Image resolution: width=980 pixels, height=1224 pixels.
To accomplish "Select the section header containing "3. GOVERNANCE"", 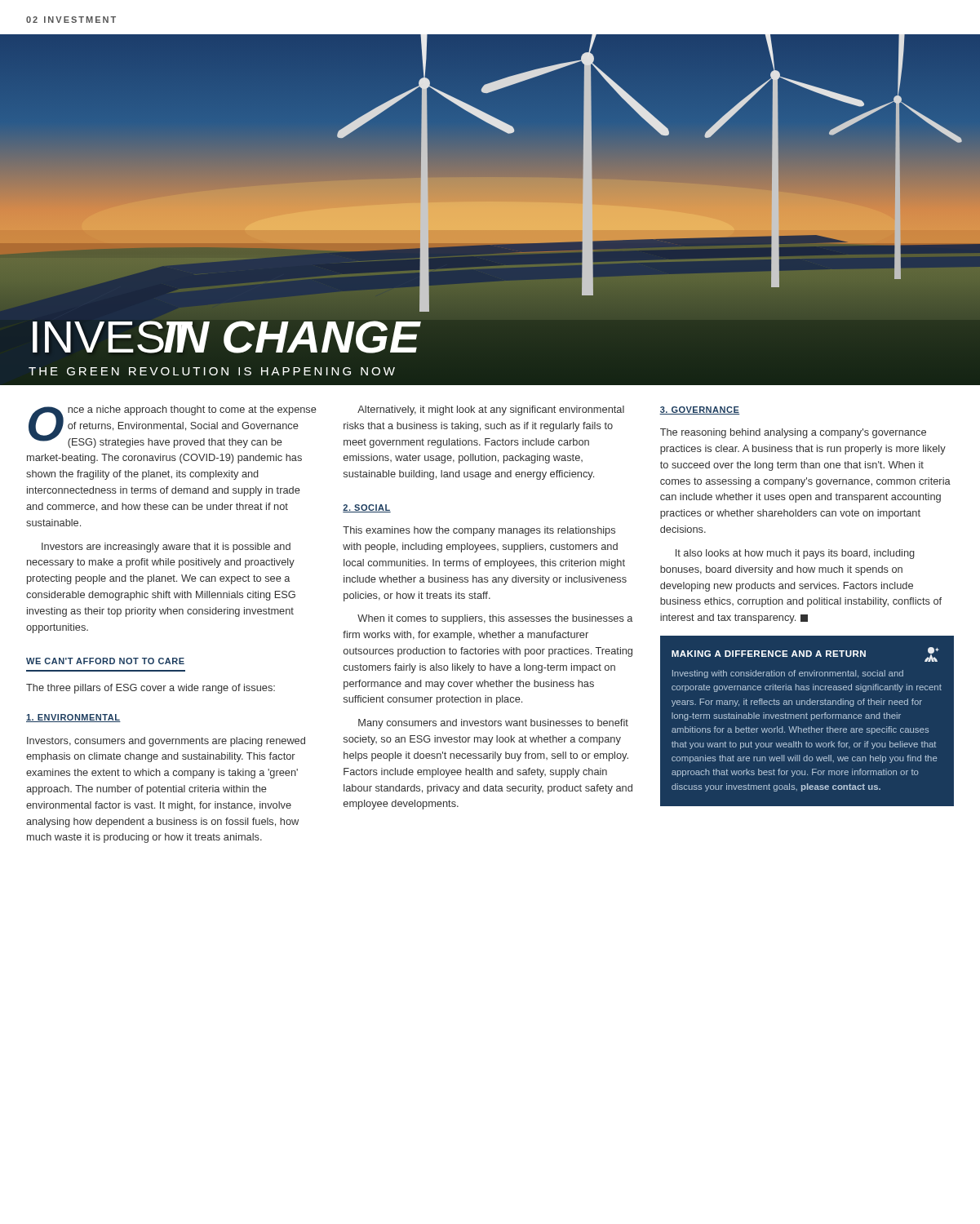I will [x=700, y=410].
